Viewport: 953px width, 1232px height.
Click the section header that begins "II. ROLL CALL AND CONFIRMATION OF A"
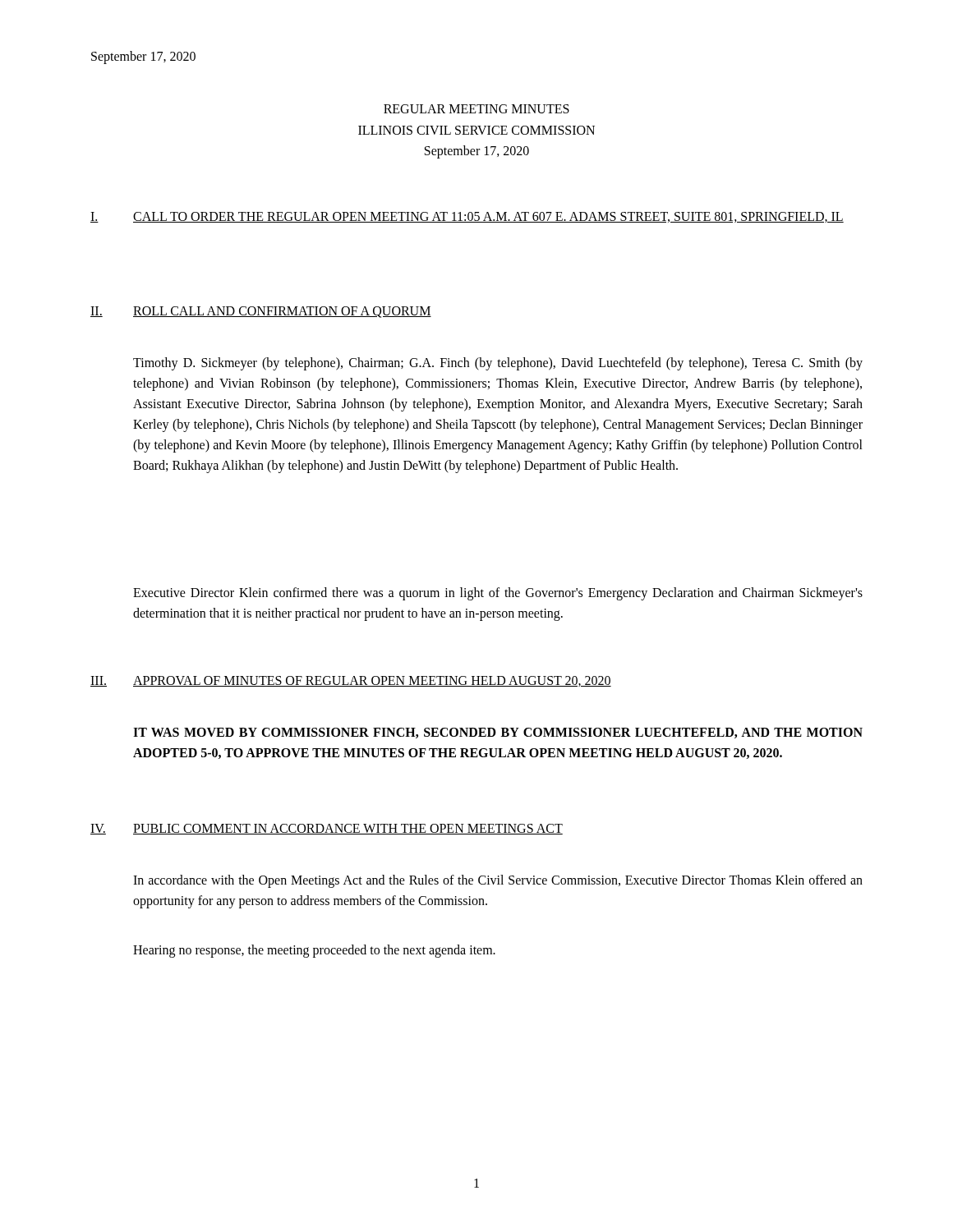tap(261, 311)
